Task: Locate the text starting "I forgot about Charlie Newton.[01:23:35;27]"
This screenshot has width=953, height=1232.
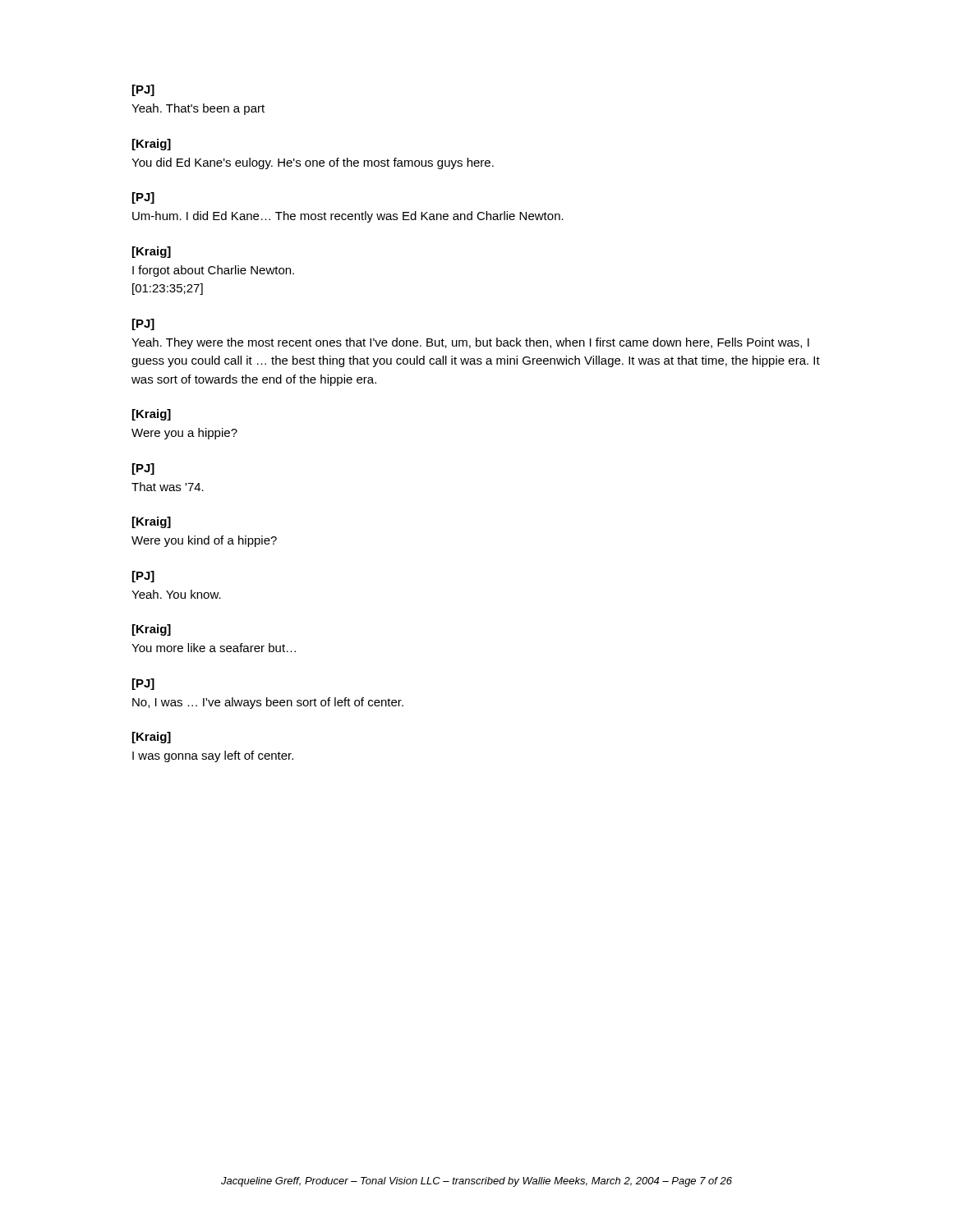Action: (x=213, y=279)
